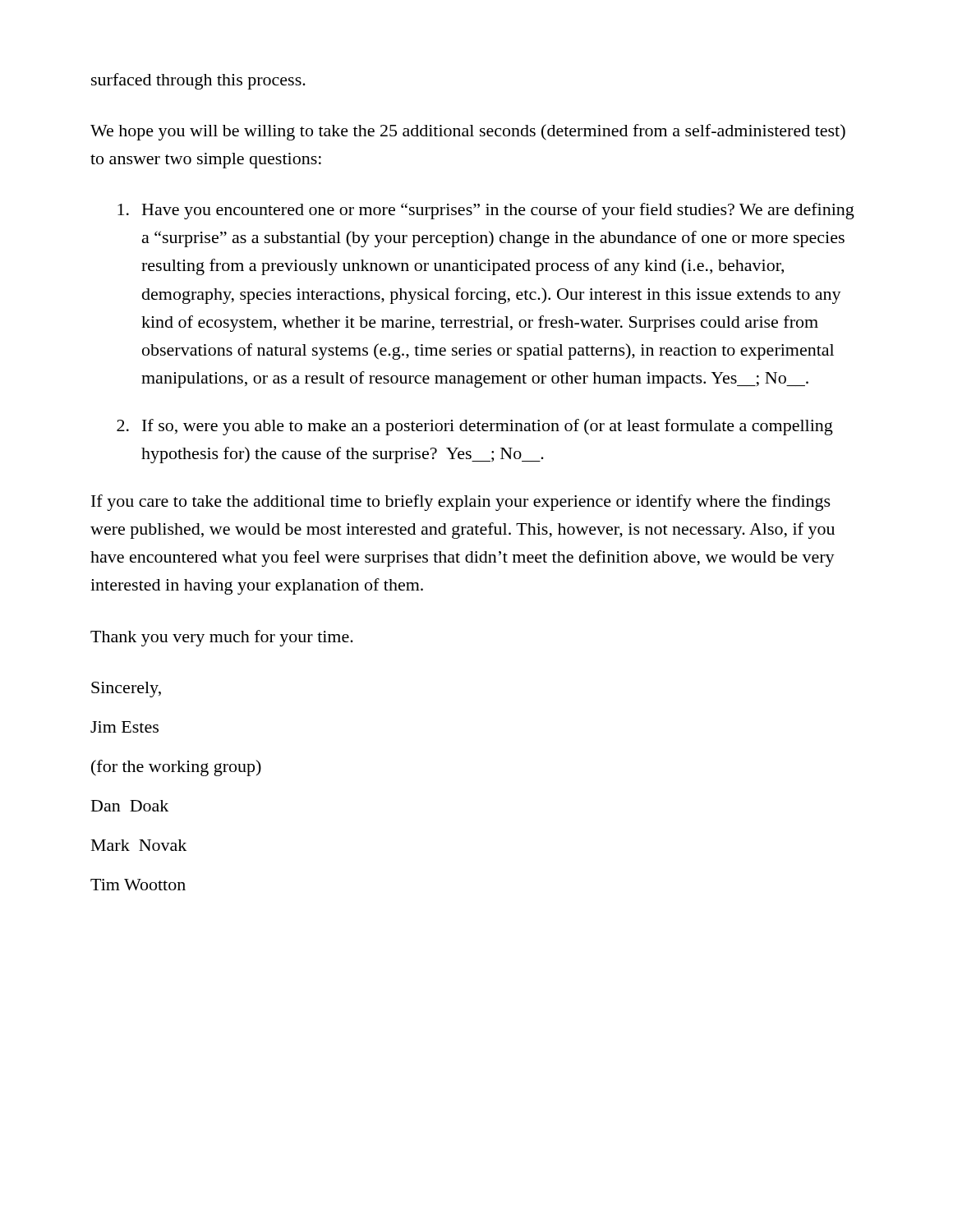Click where it says "surfaced through this process."
Screen dimensions: 1232x953
[198, 79]
